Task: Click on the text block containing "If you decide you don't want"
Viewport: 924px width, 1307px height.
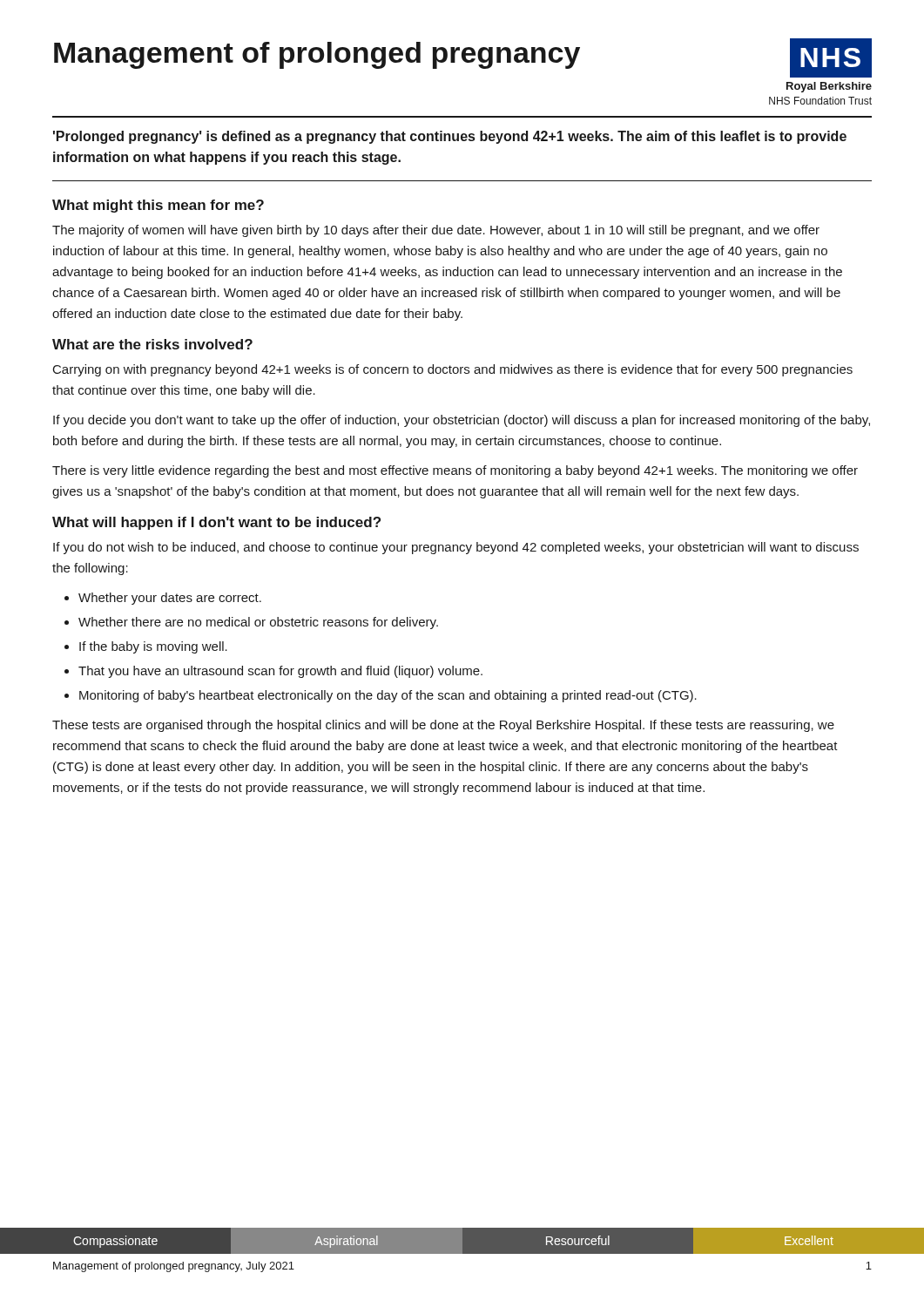Action: click(x=462, y=430)
